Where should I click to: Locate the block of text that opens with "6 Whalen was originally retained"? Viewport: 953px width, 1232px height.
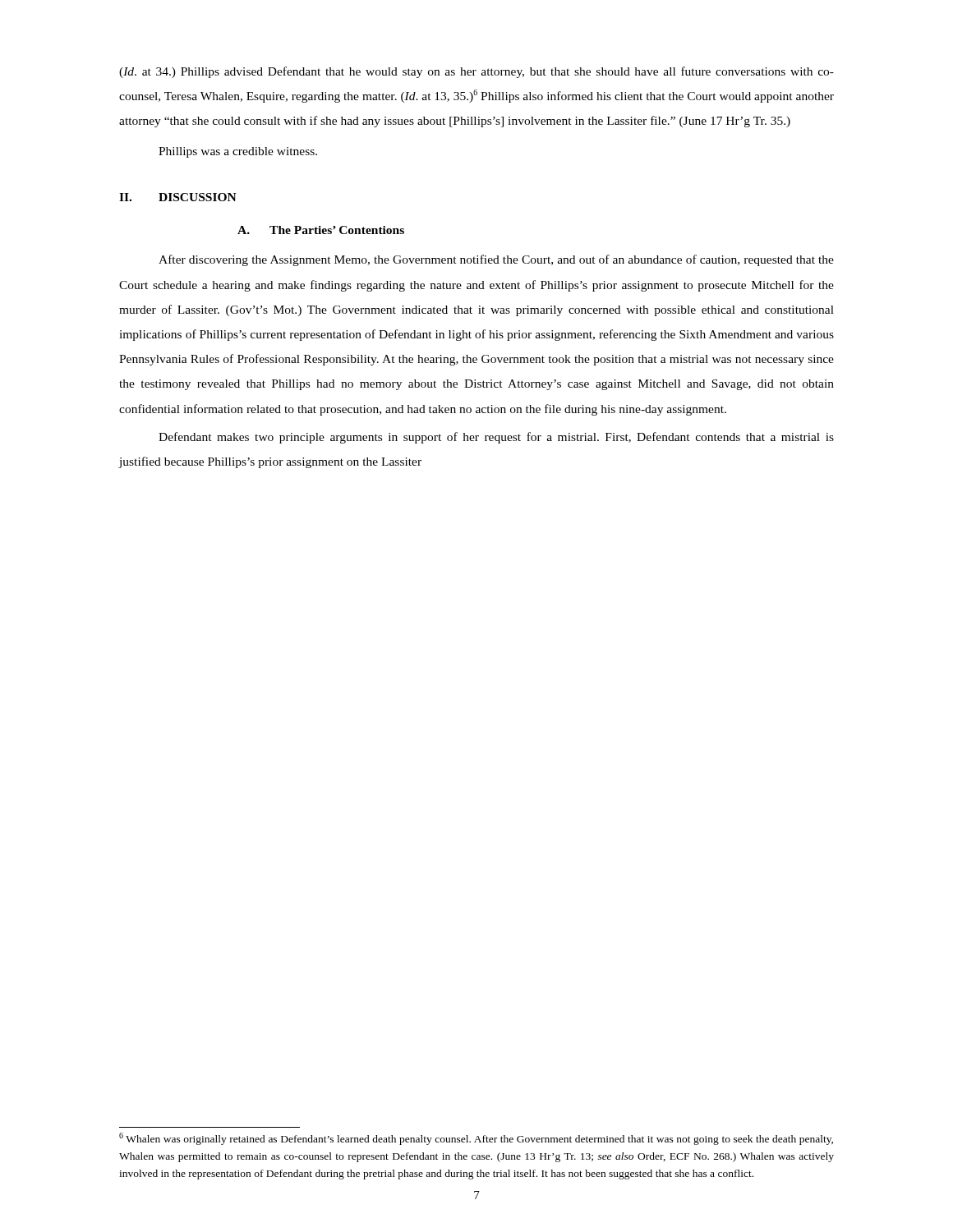pos(476,1155)
